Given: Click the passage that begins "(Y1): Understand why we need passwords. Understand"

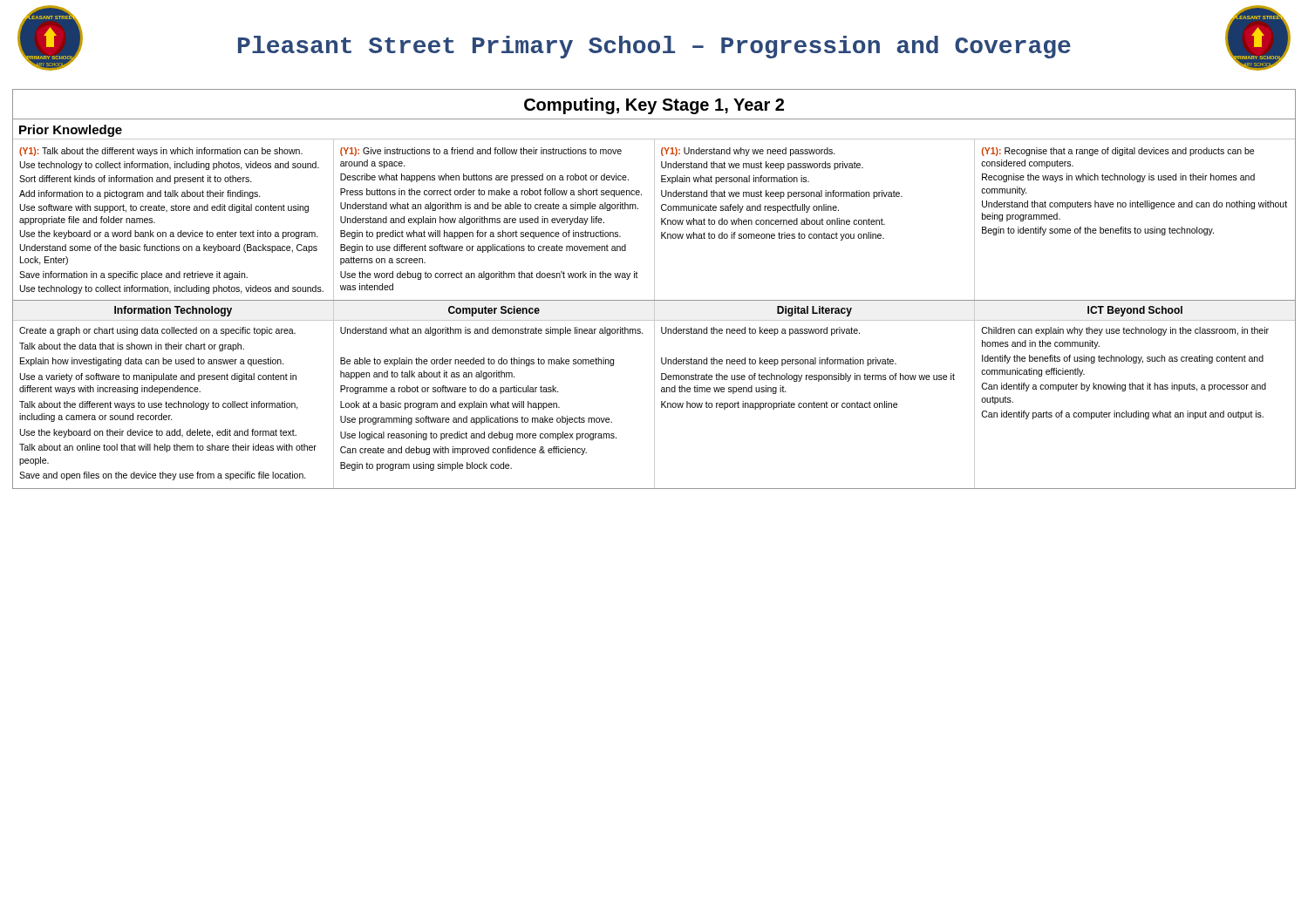Looking at the screenshot, I should click(814, 193).
